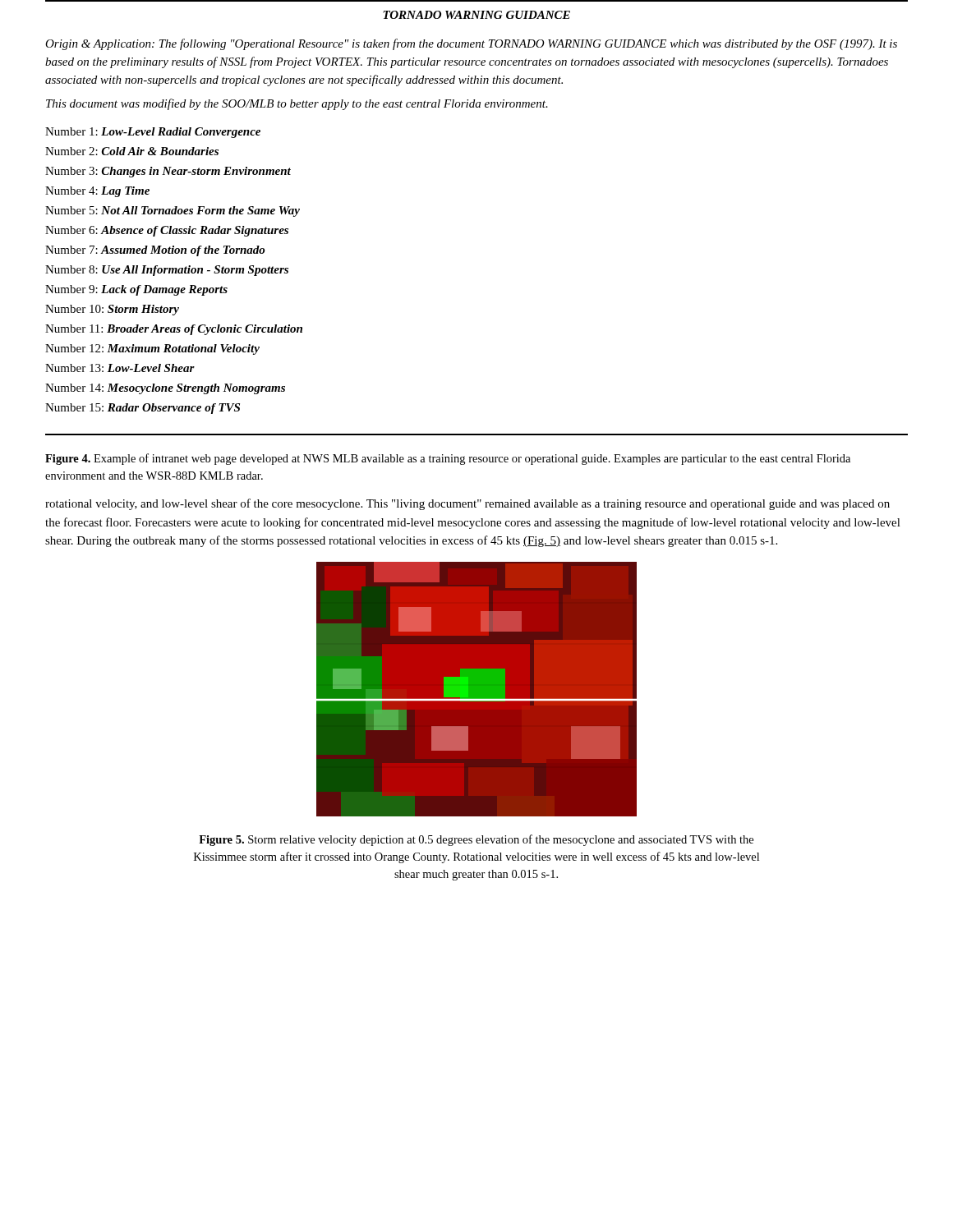Locate the text block that reads "rotational velocity, and low-level shear of the core"
The image size is (953, 1232).
click(473, 522)
